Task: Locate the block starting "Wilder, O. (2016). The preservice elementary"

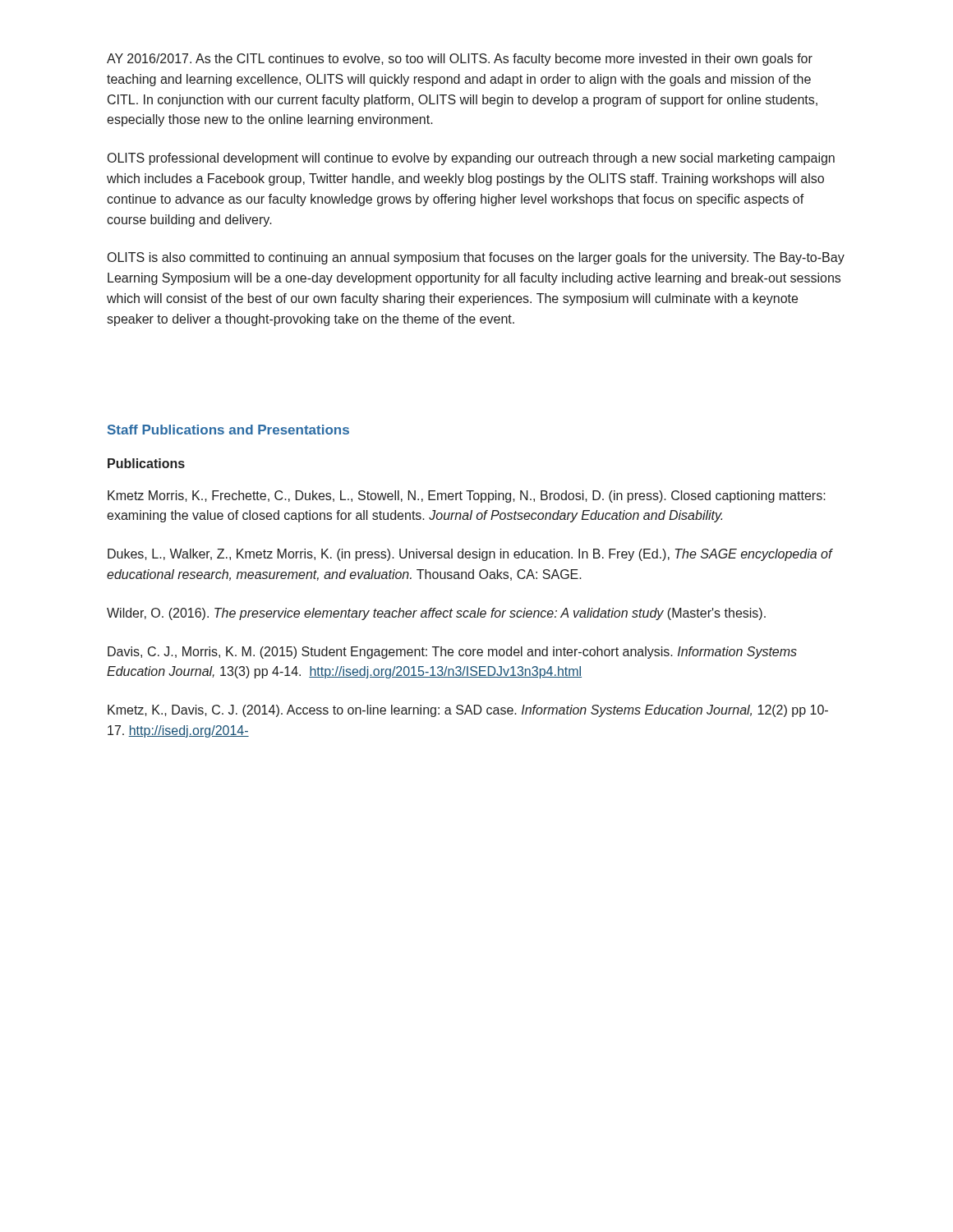Action: click(x=437, y=613)
